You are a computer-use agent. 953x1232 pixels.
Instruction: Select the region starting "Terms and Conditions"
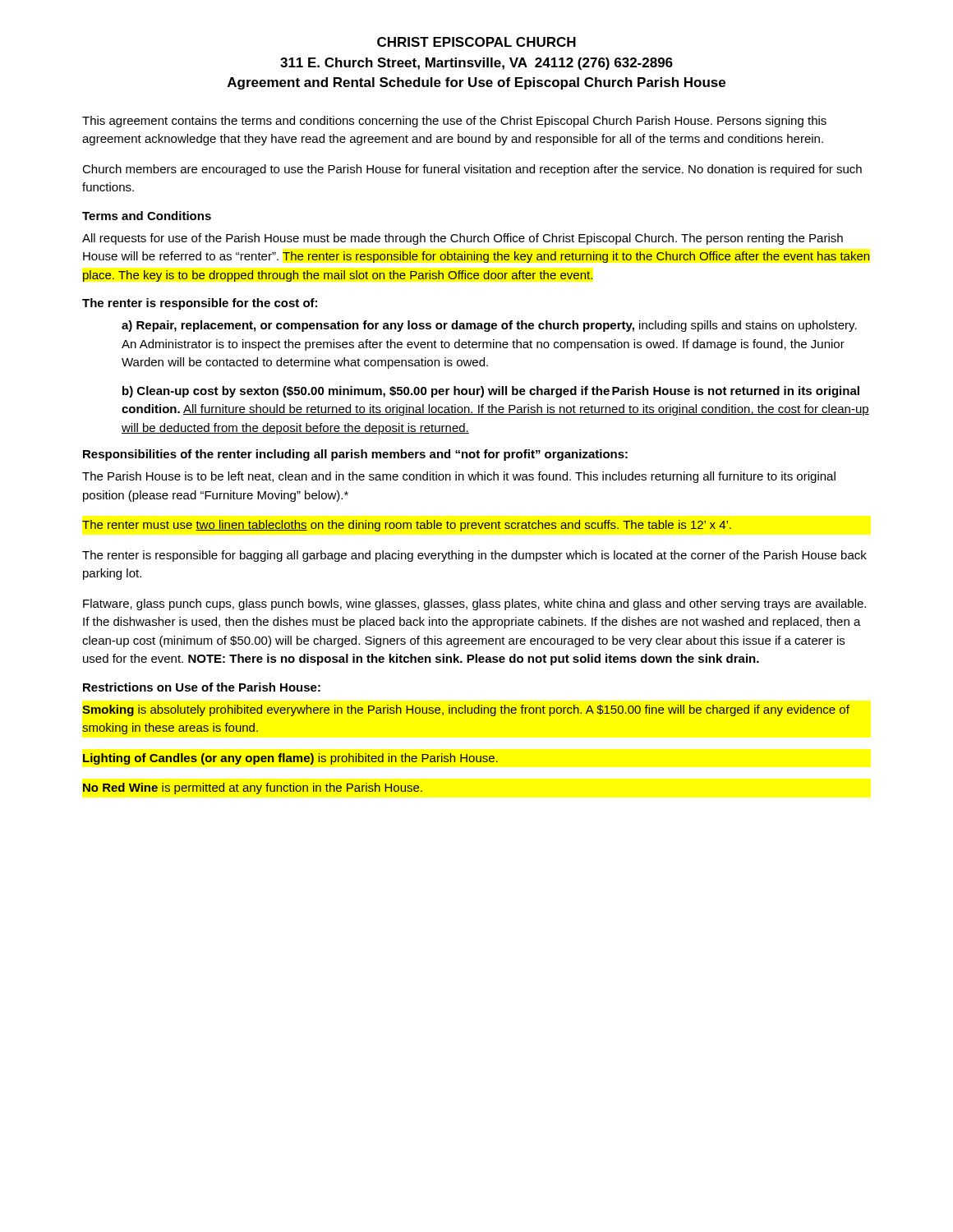coord(147,216)
